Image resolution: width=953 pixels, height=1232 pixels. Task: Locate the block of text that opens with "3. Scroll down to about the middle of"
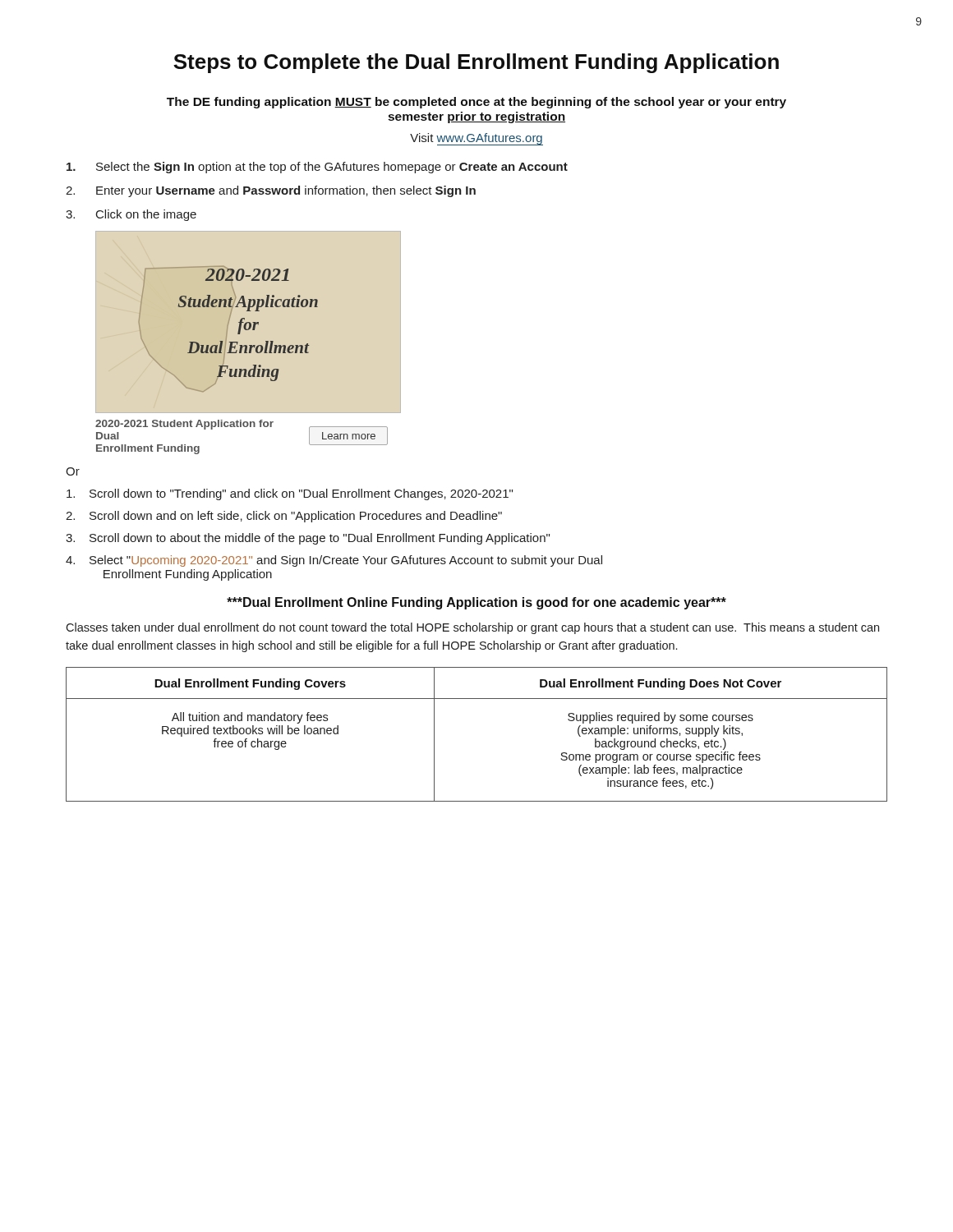pos(476,538)
